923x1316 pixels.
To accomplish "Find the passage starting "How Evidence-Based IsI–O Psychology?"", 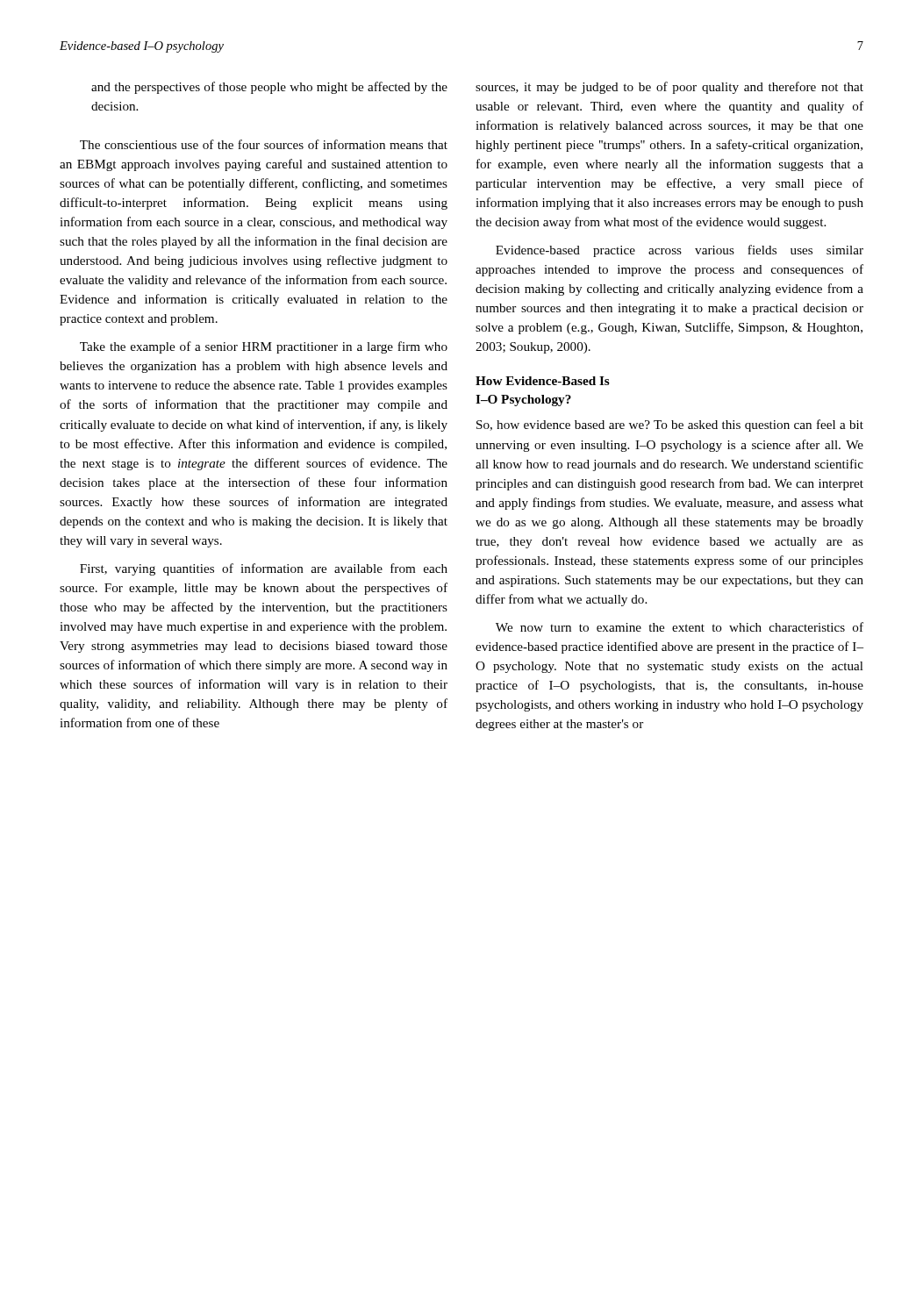I will click(543, 390).
